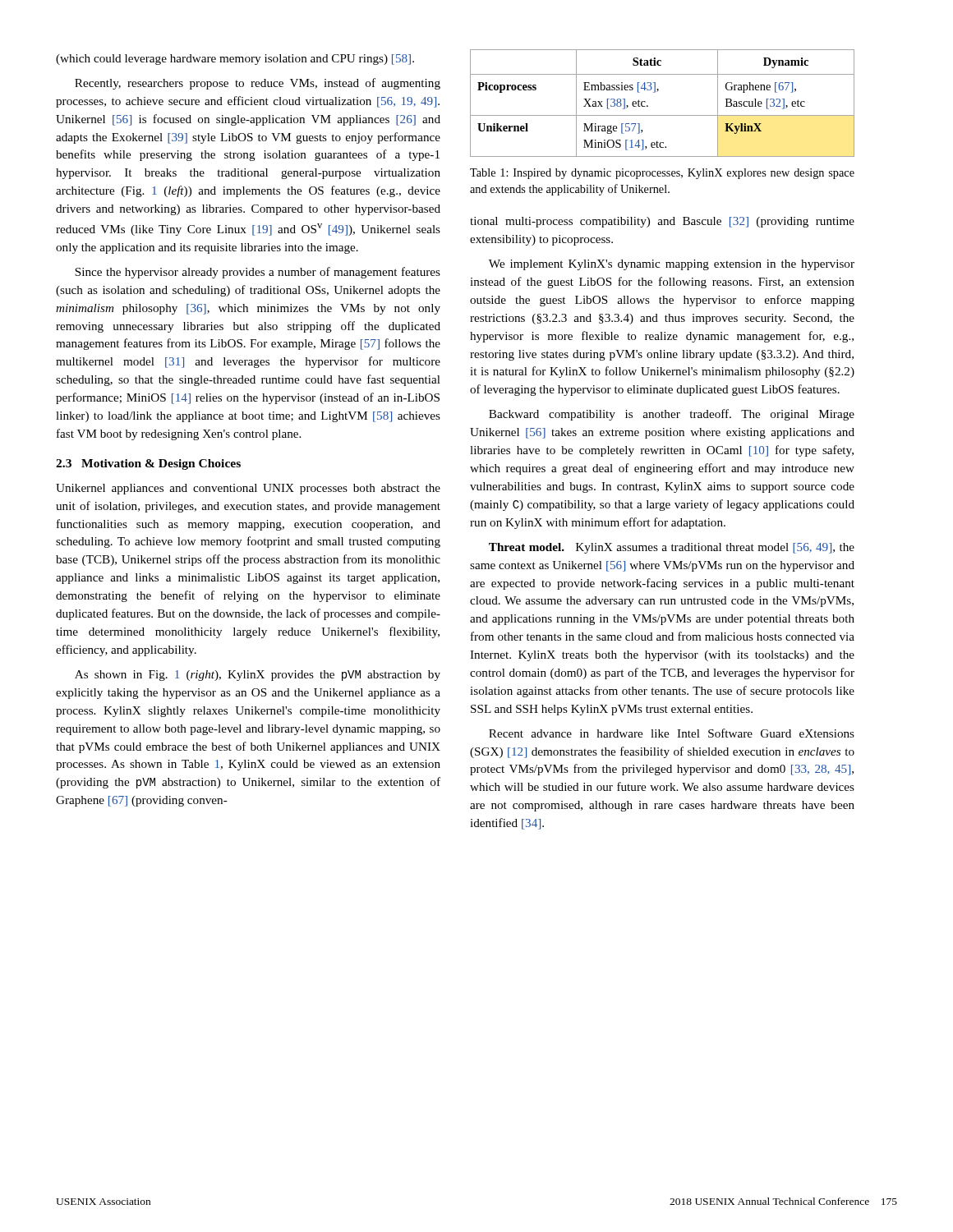
Task: Select the caption with the text "Table 1: Inspired"
Action: [662, 180]
